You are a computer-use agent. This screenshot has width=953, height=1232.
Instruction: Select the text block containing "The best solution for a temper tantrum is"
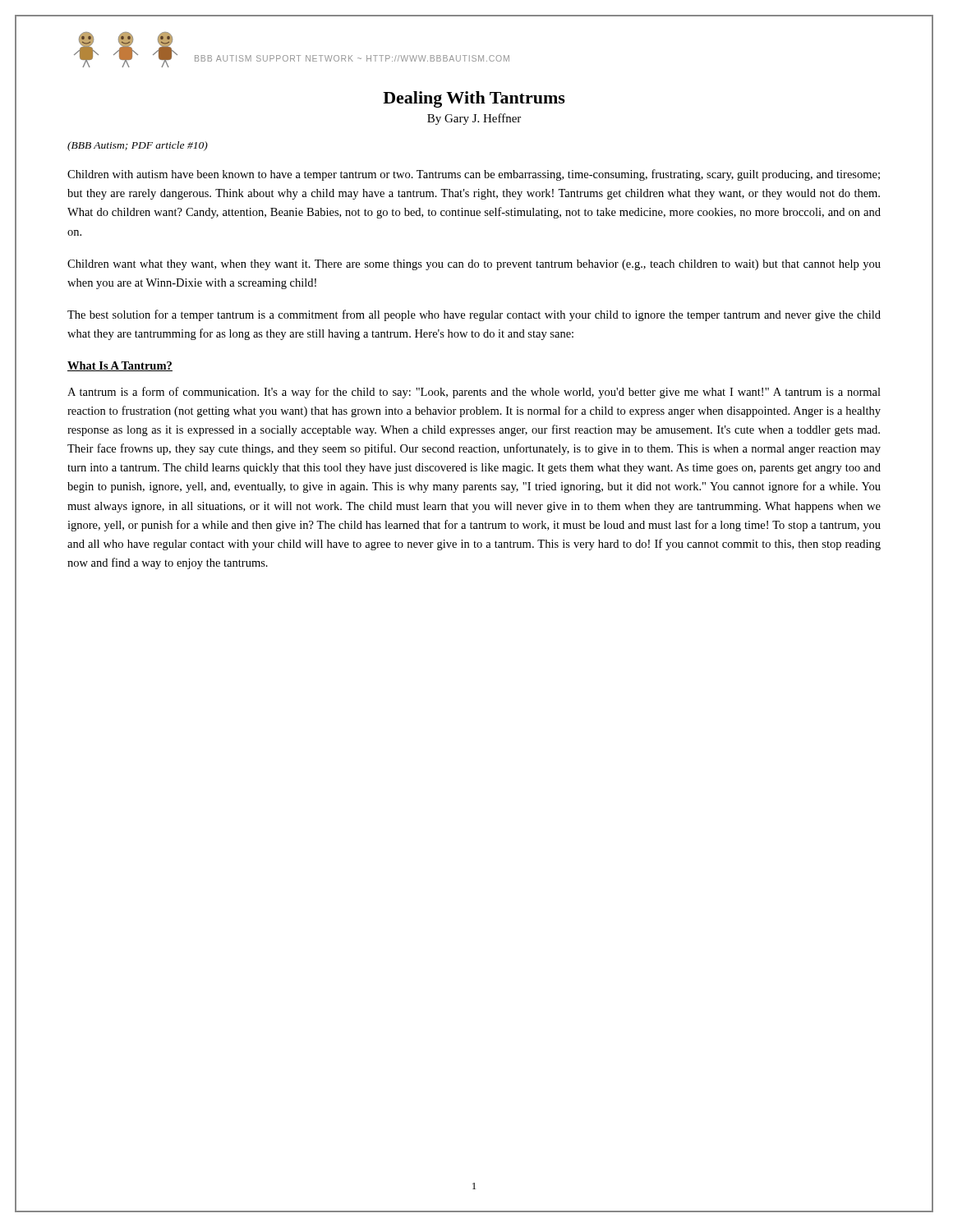(x=474, y=324)
